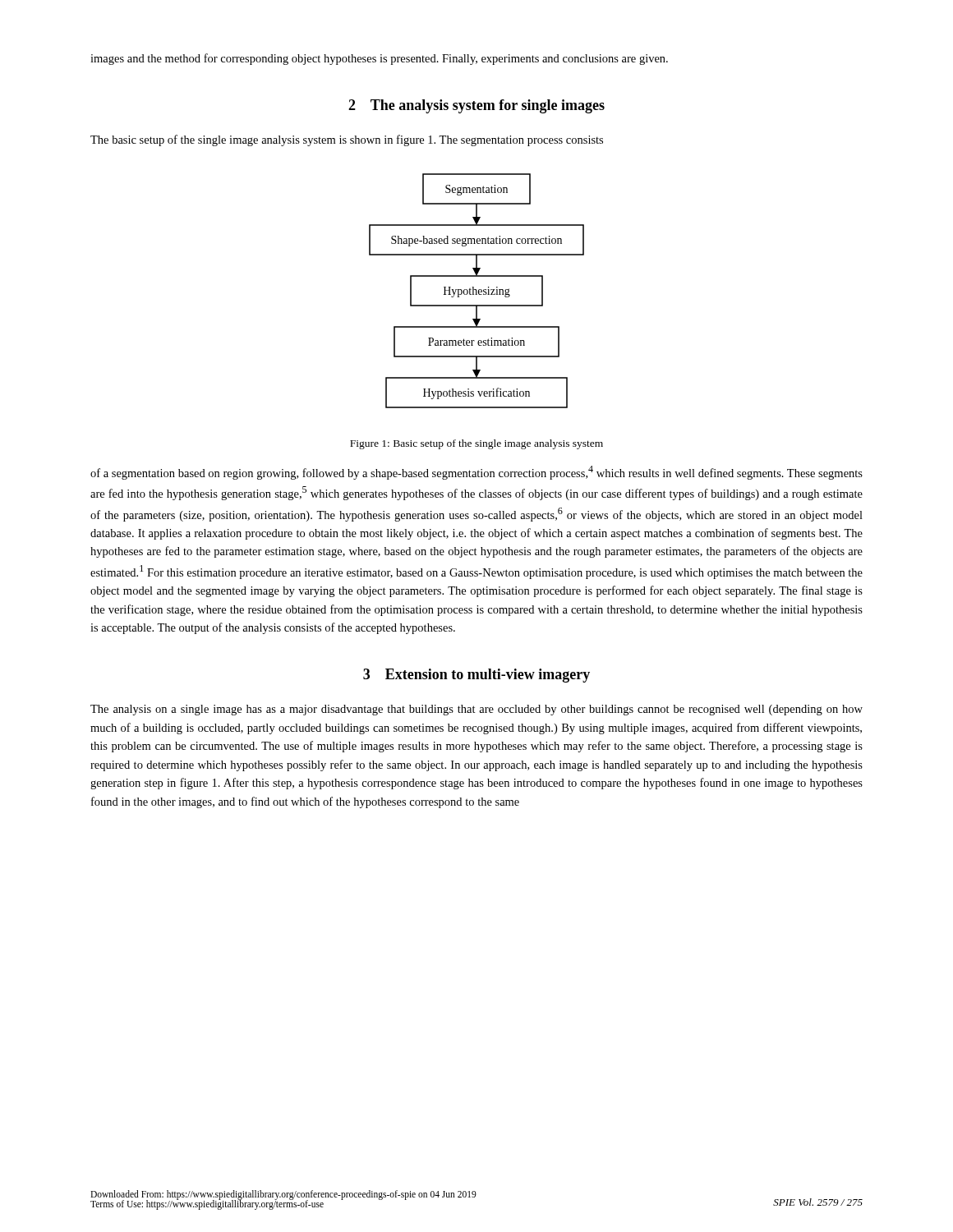Locate the text block that reads "images and the method"
The width and height of the screenshot is (953, 1232).
click(379, 58)
